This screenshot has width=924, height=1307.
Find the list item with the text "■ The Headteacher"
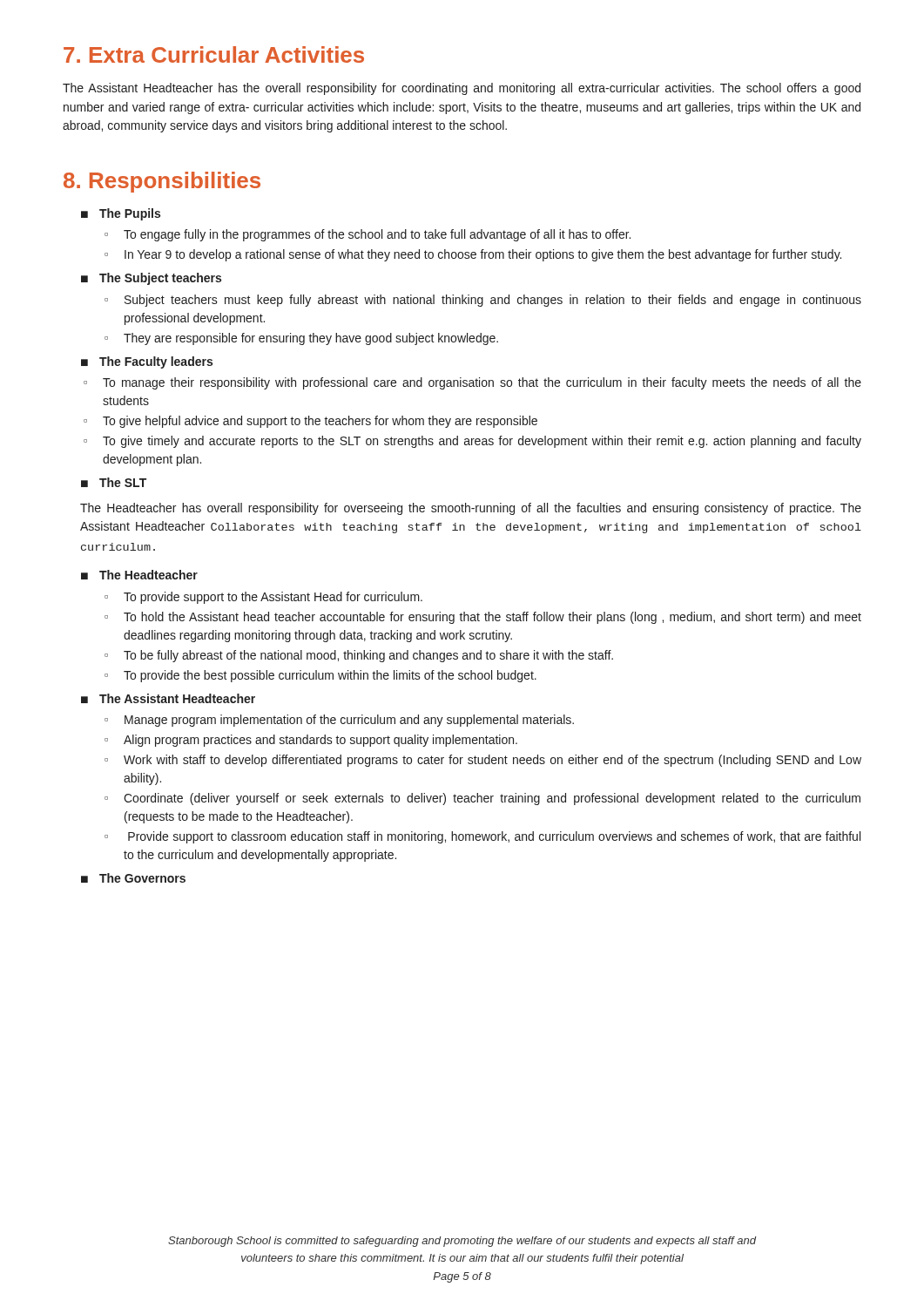(139, 576)
